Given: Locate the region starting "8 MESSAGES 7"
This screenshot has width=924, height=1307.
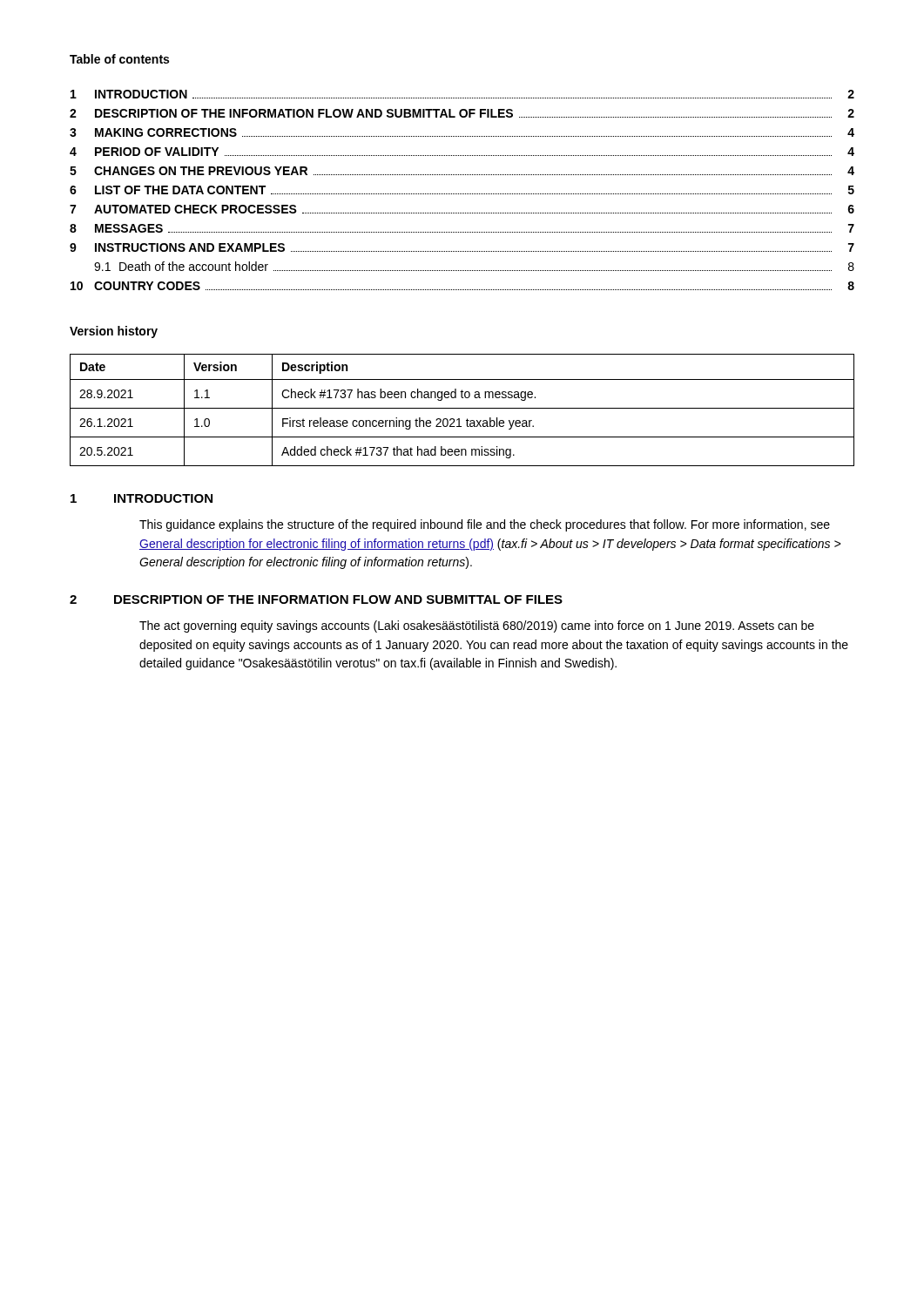Looking at the screenshot, I should pos(462,228).
